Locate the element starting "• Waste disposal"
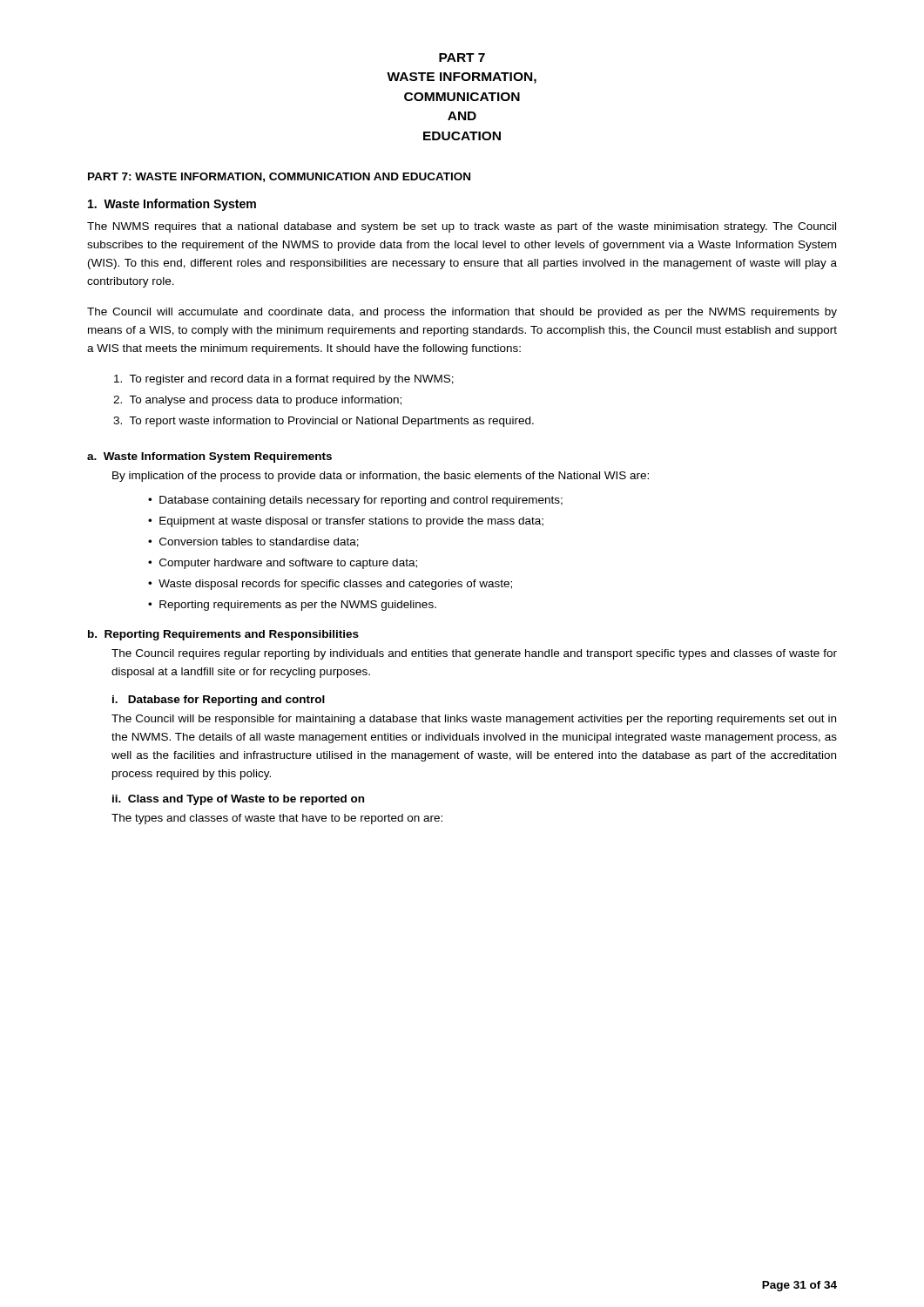 pos(331,583)
